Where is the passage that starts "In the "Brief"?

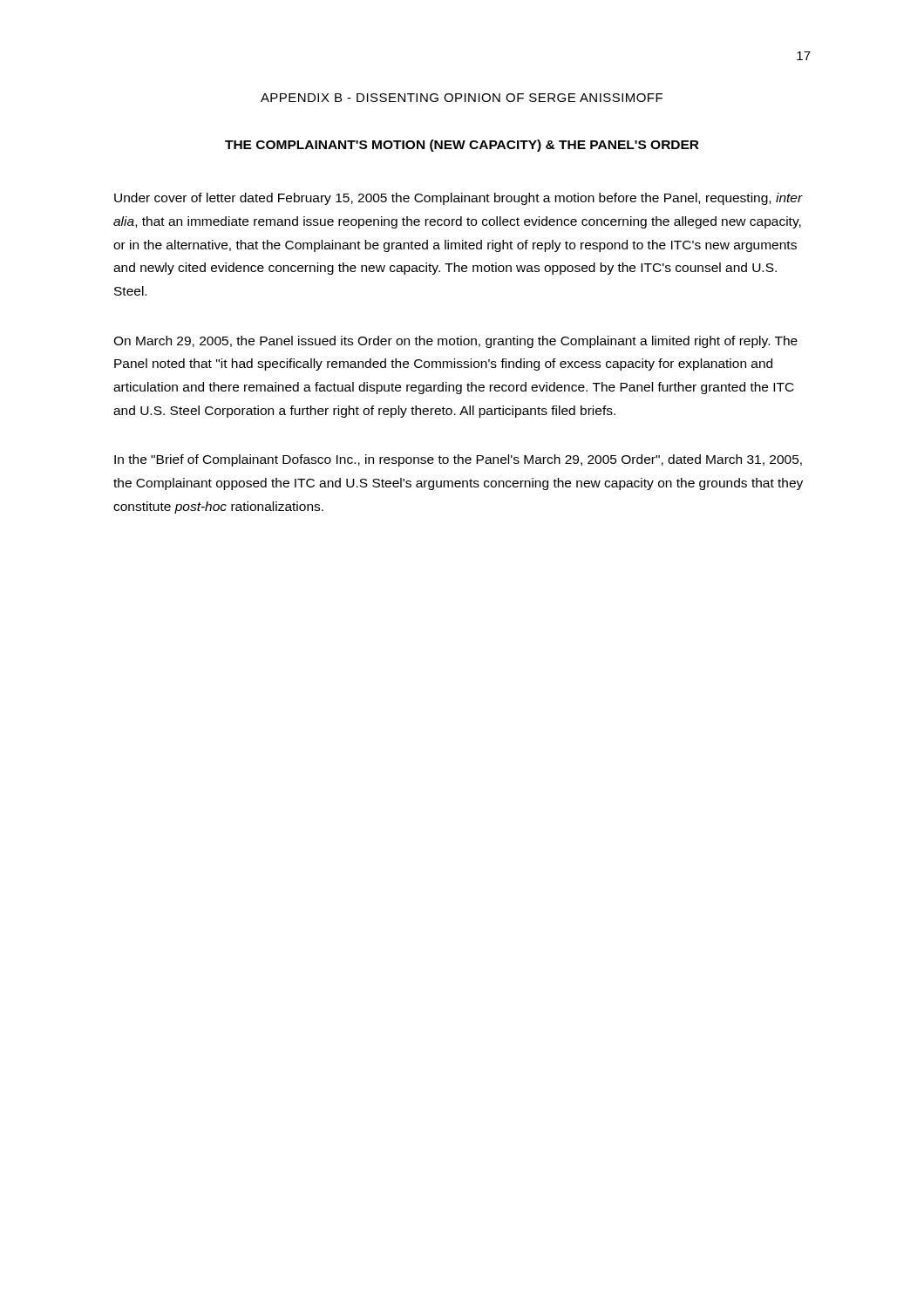coord(458,483)
